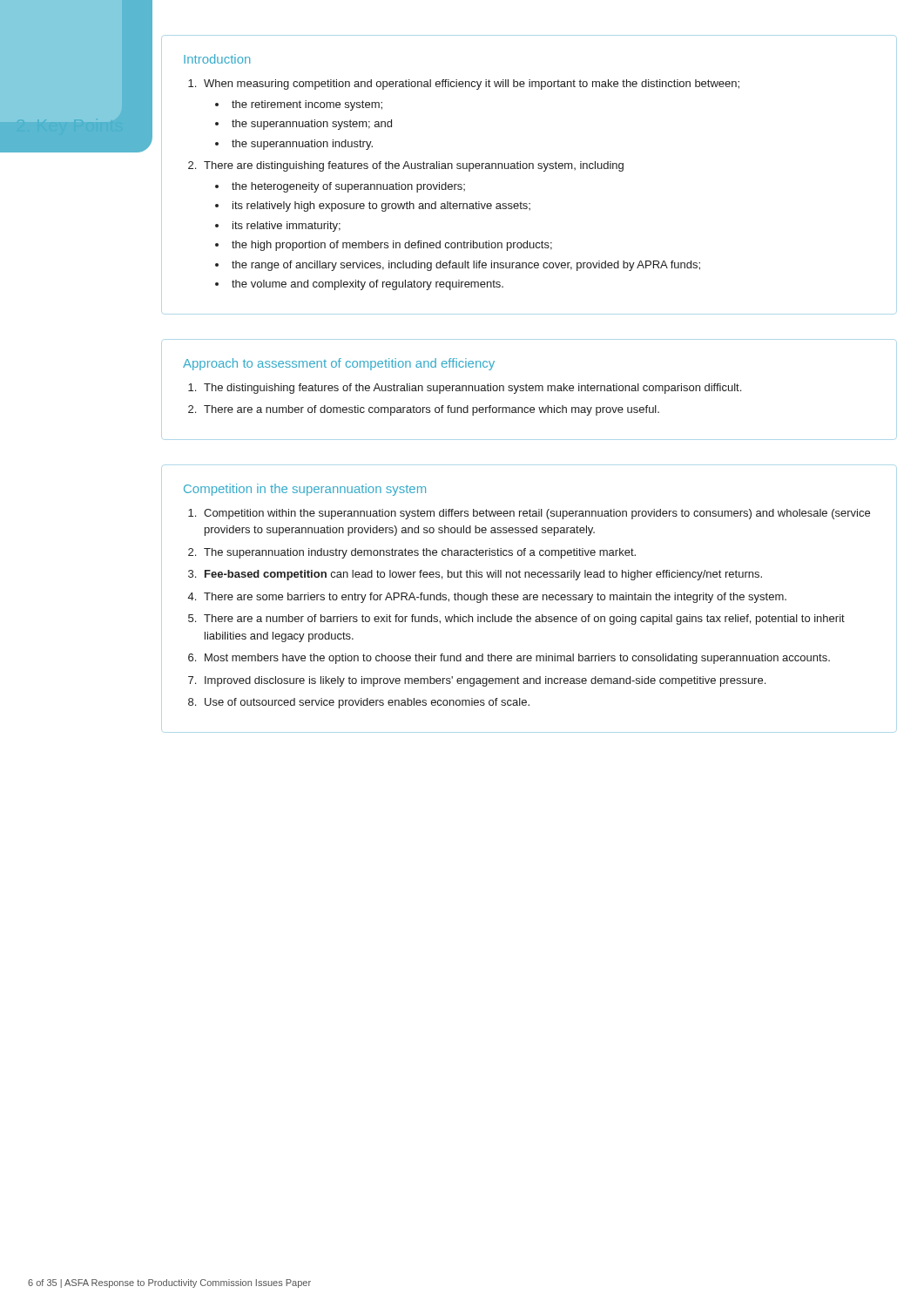
Task: Select the list item that reads "When measuring competition and"
Action: point(472,85)
